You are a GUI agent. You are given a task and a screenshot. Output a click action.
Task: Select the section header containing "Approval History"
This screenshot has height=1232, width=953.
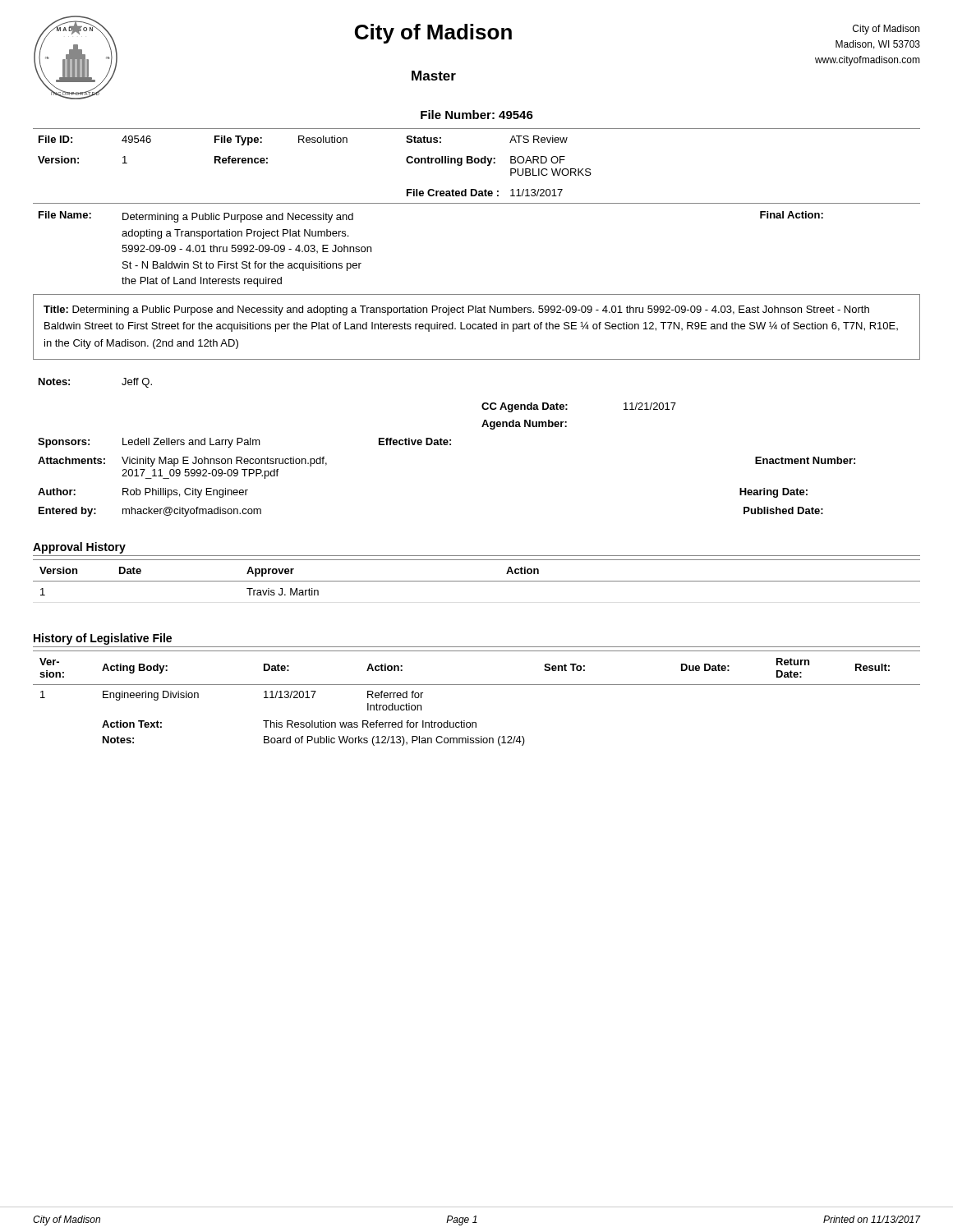(79, 547)
